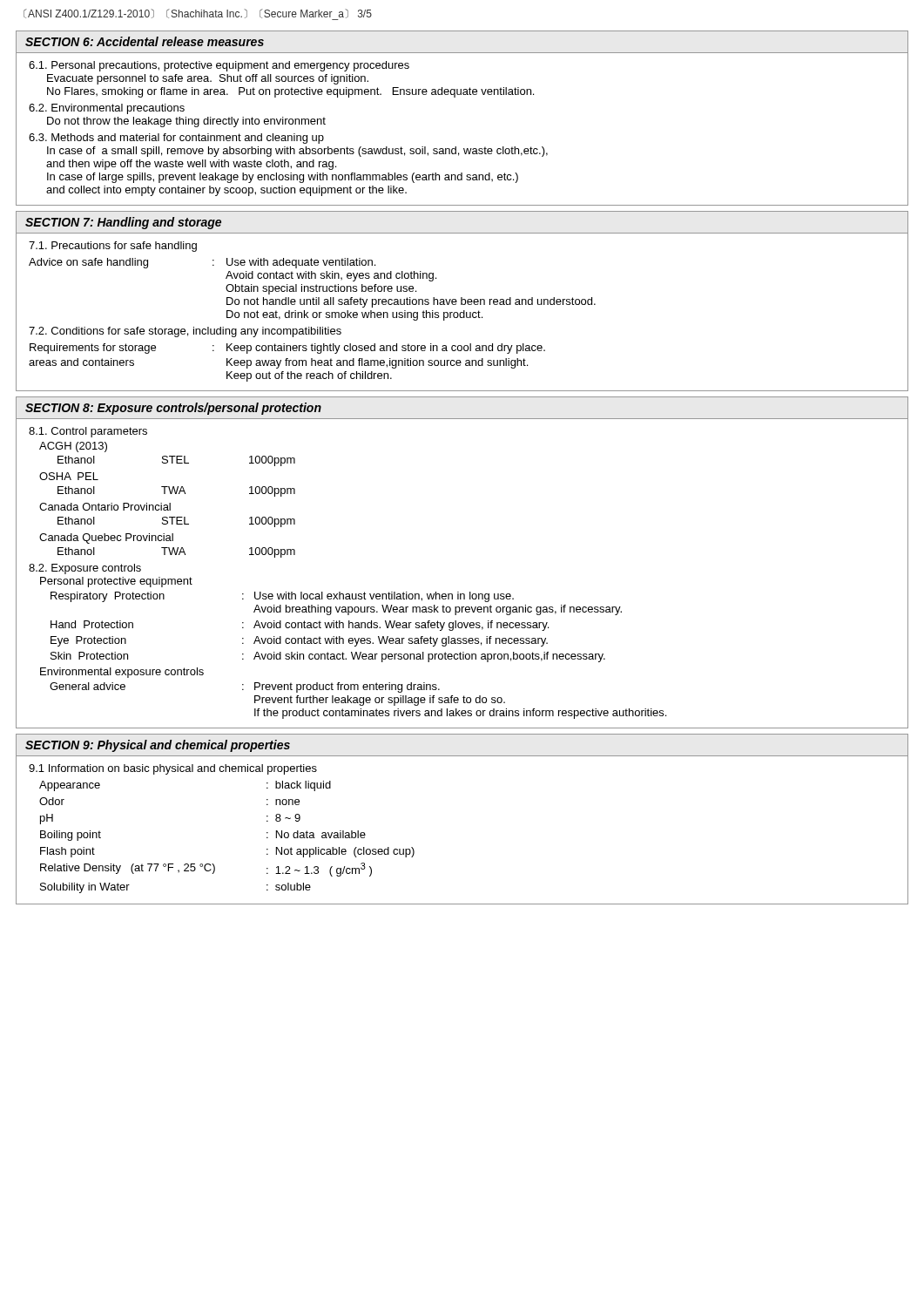
Task: Point to the element starting "SECTION 7: Handling and storage"
Action: coord(123,222)
